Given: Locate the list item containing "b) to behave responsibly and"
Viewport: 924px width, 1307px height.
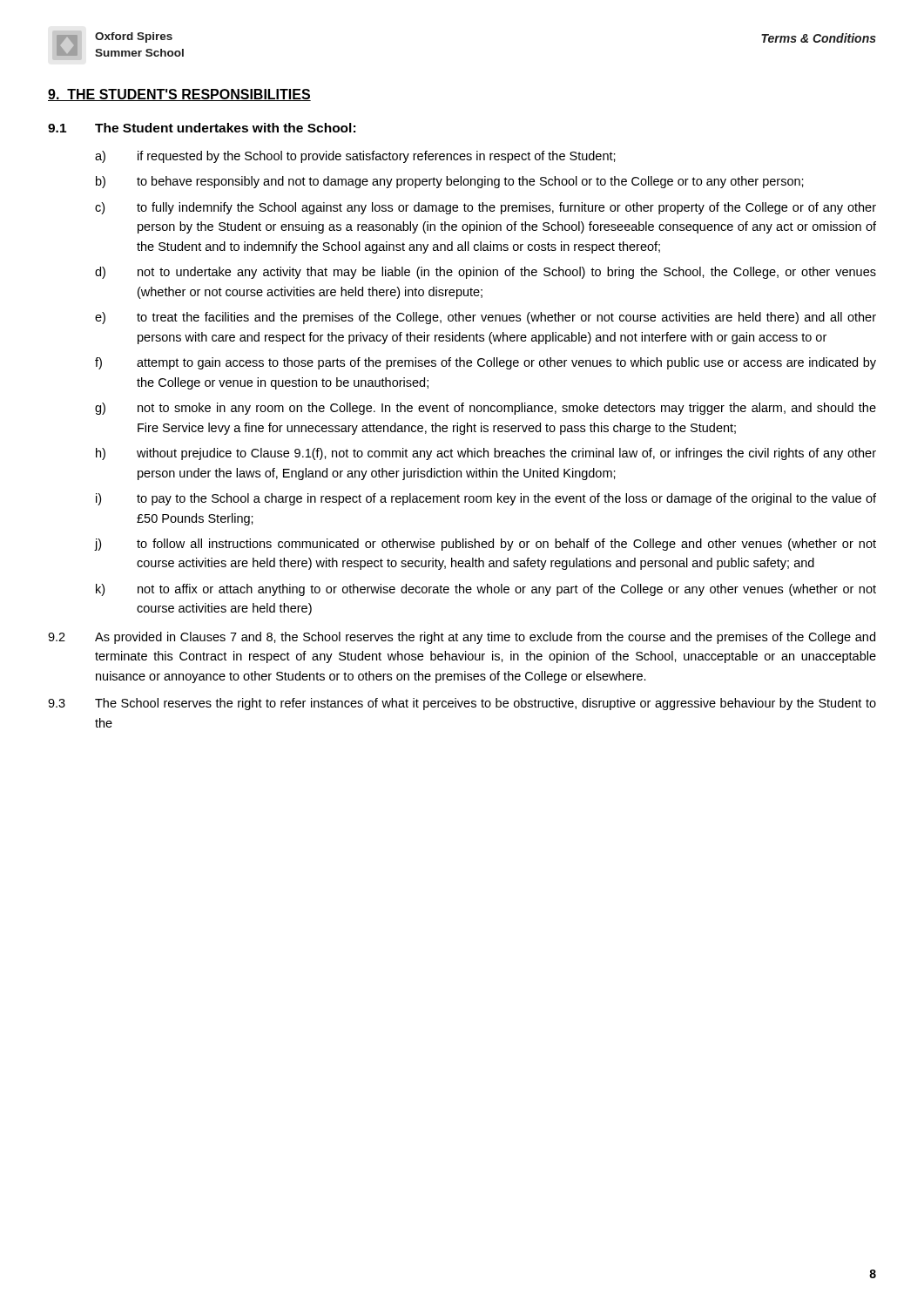Looking at the screenshot, I should [486, 182].
